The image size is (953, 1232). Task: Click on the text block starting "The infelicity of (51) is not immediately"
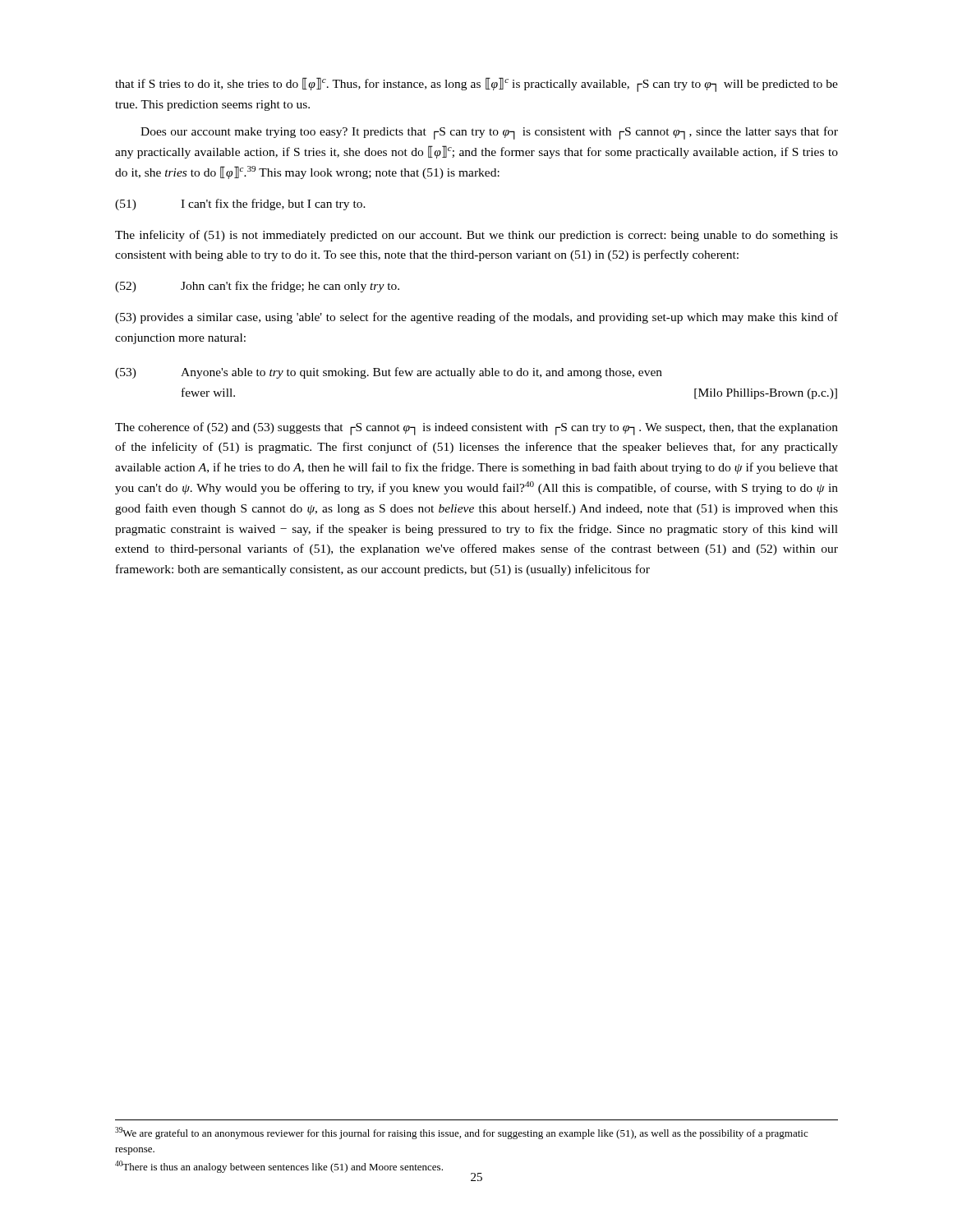click(476, 244)
